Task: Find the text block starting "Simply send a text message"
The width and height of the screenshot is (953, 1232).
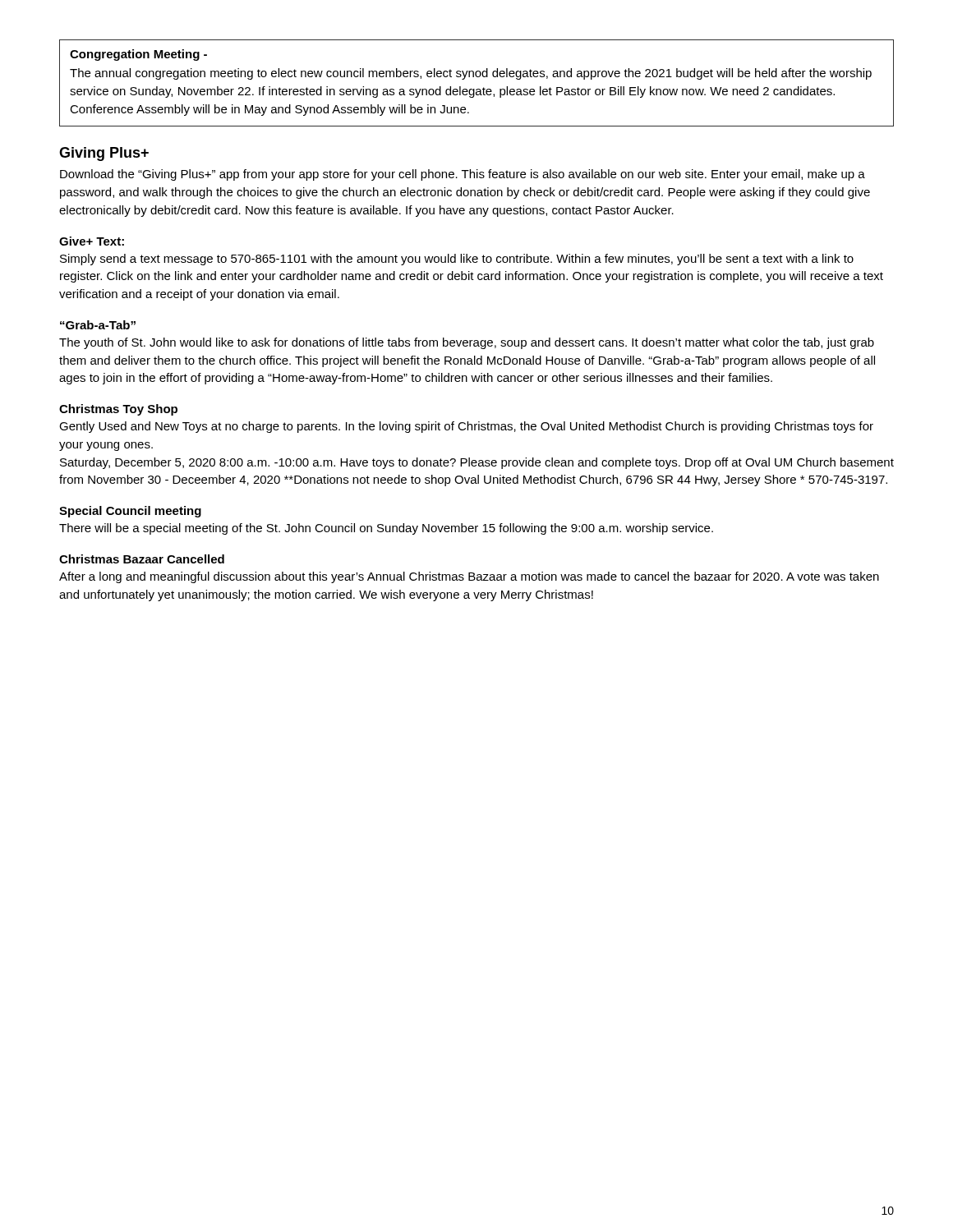Action: (x=471, y=276)
